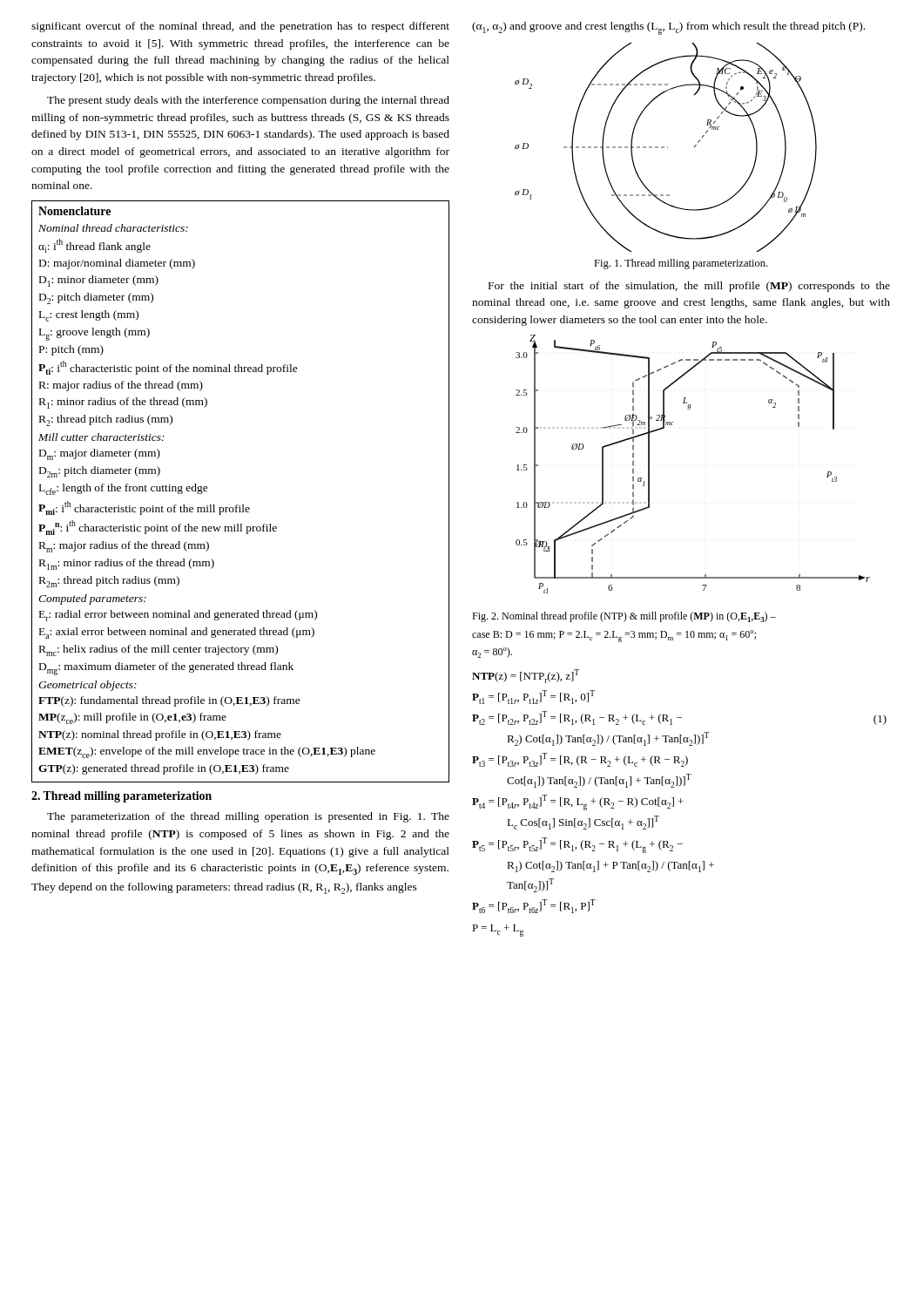Select the list item containing "R2m: thread pitch radius (mm)"
The image size is (924, 1307).
coord(109,581)
